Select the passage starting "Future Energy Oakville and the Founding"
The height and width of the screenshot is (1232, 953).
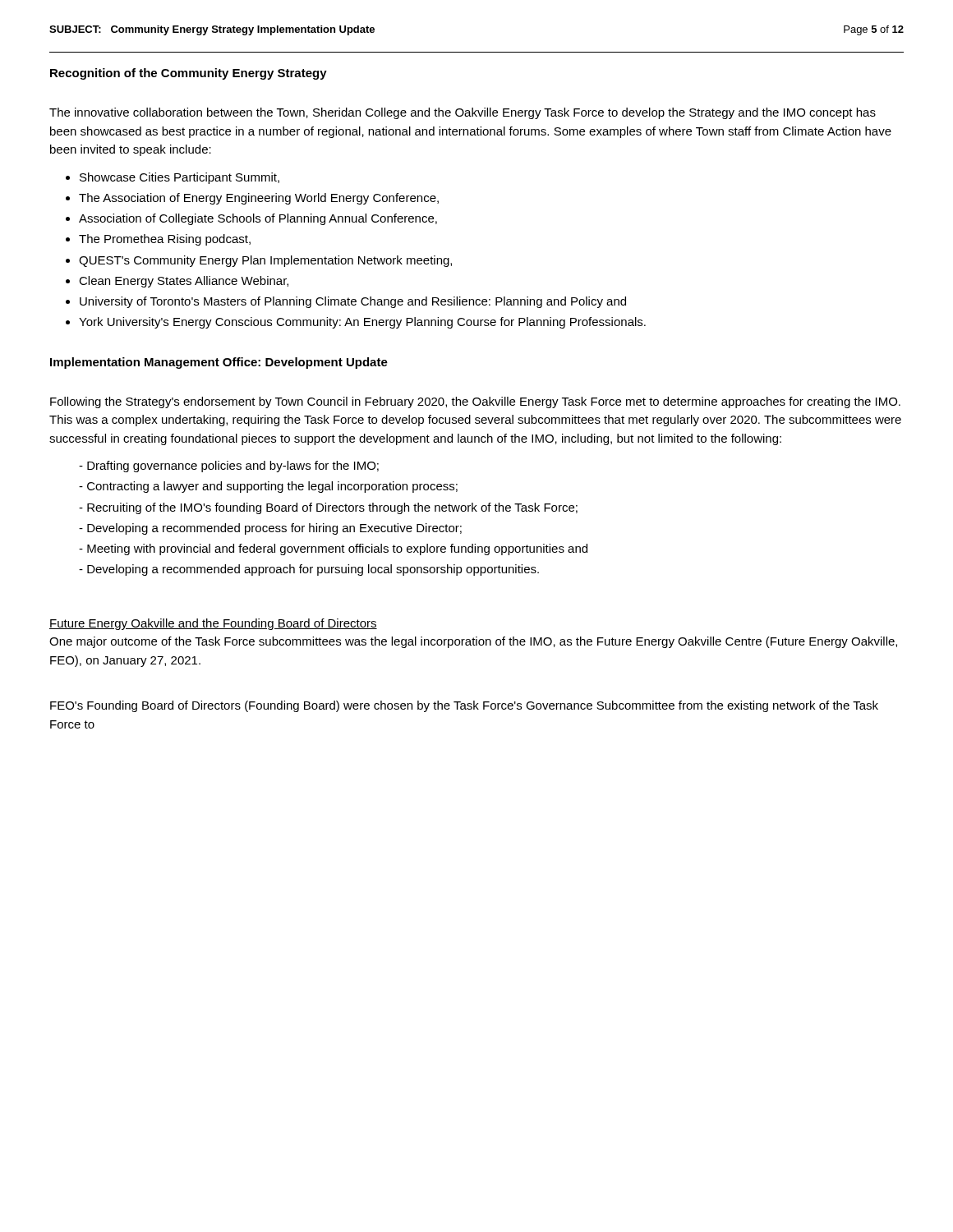click(476, 642)
